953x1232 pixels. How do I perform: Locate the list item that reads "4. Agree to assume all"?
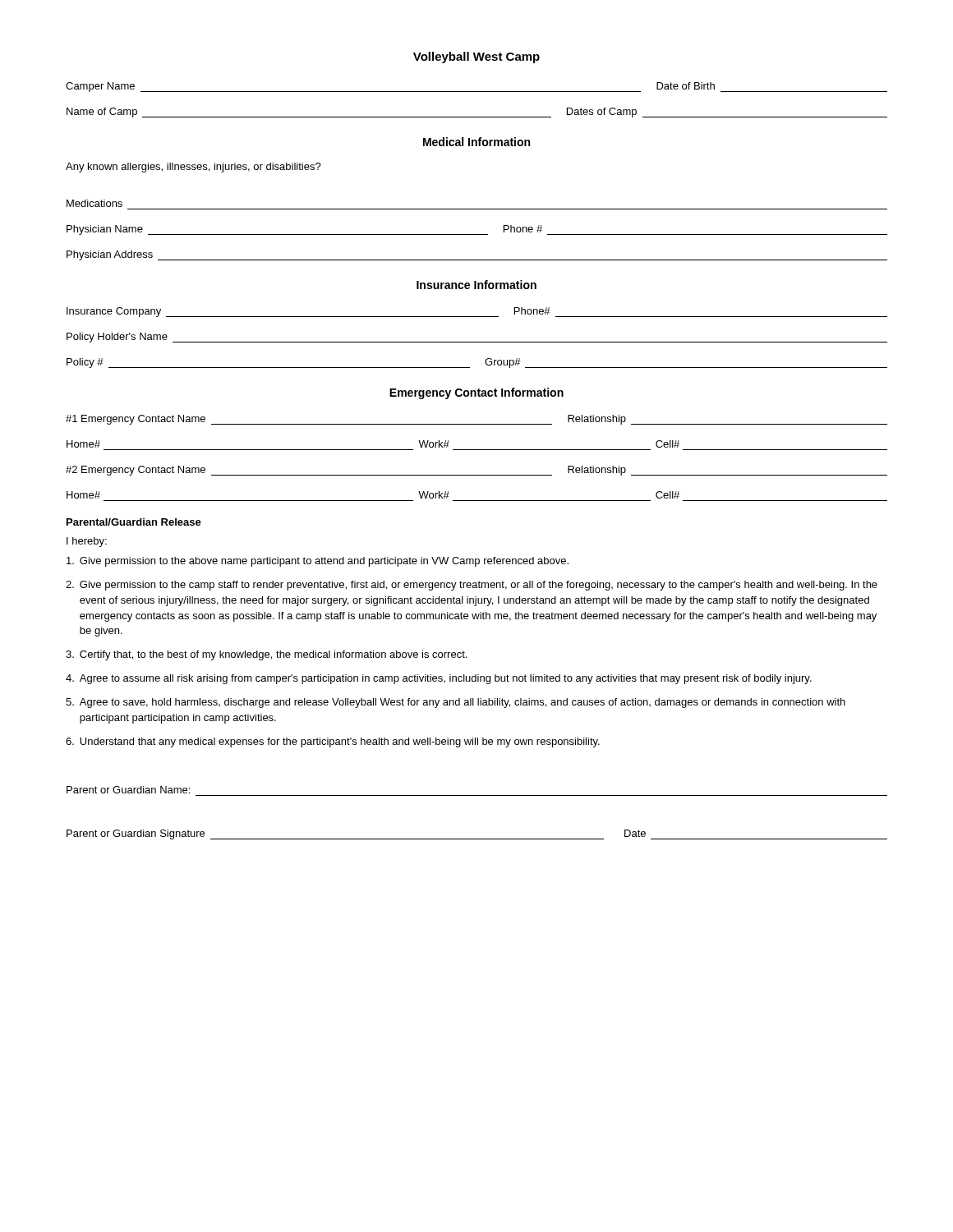coord(476,679)
